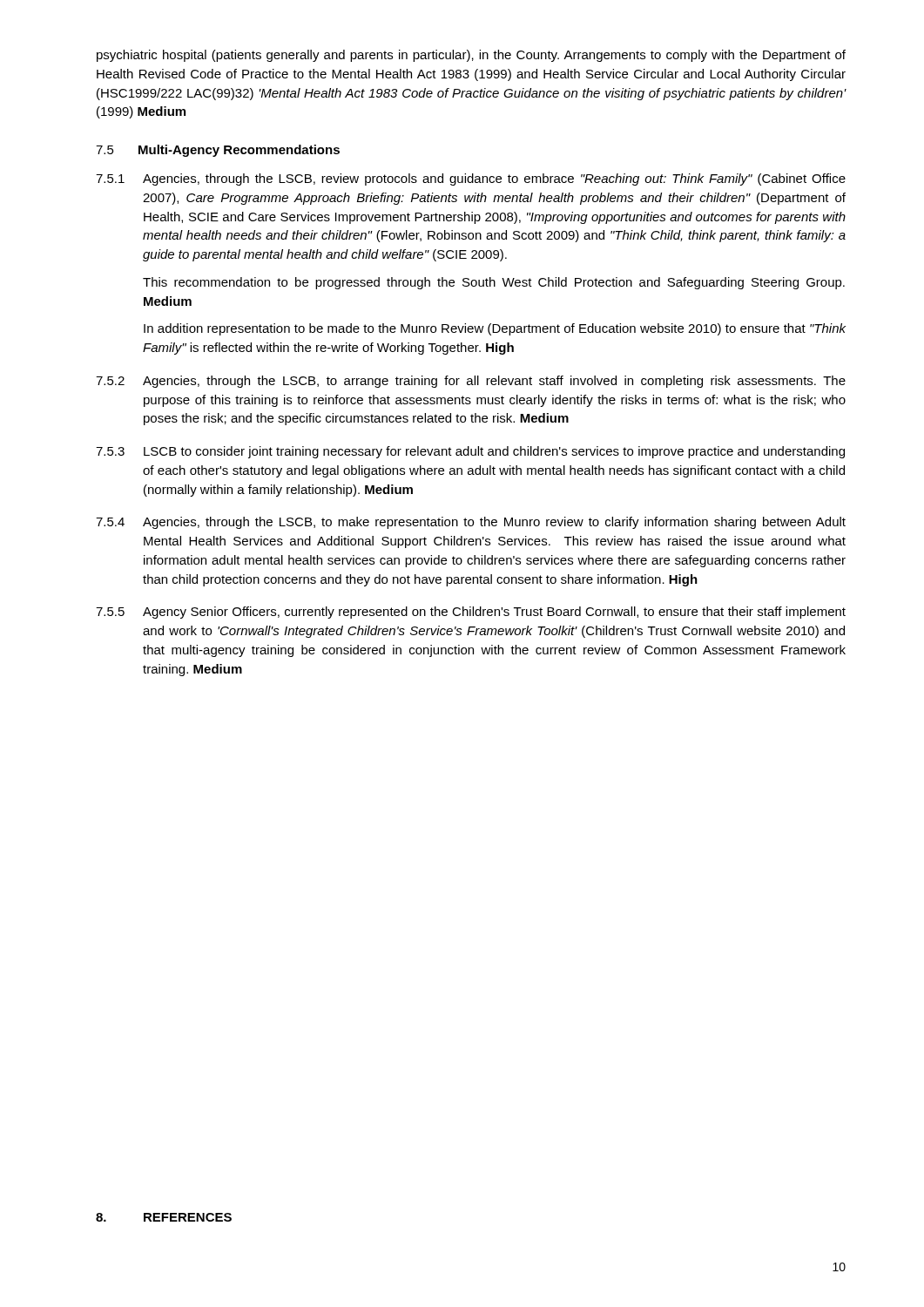Point to the block beginning "7.5.1 Agencies, through the"
924x1307 pixels.
[471, 216]
